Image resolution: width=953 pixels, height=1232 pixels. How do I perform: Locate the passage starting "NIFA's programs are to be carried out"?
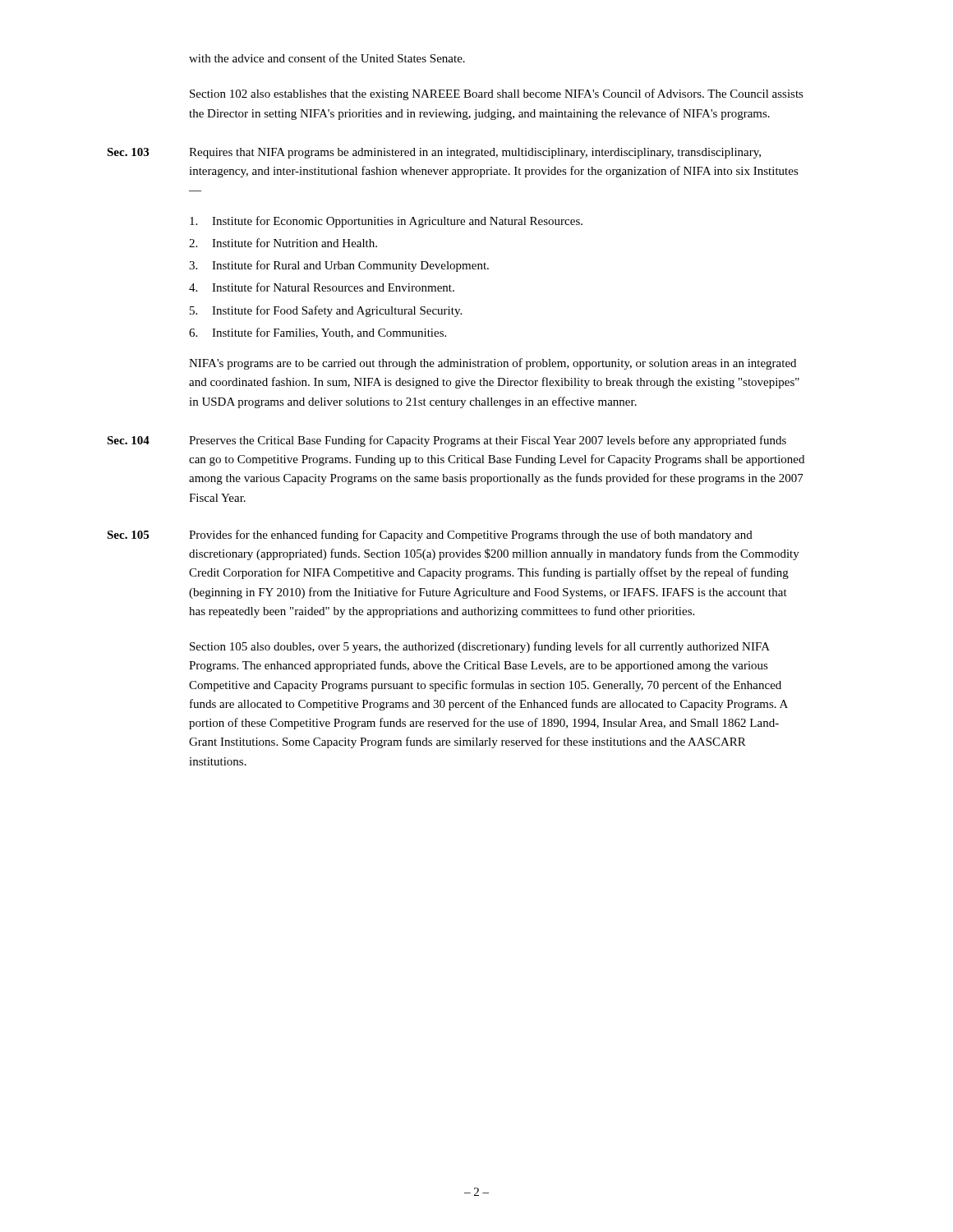[x=494, y=382]
